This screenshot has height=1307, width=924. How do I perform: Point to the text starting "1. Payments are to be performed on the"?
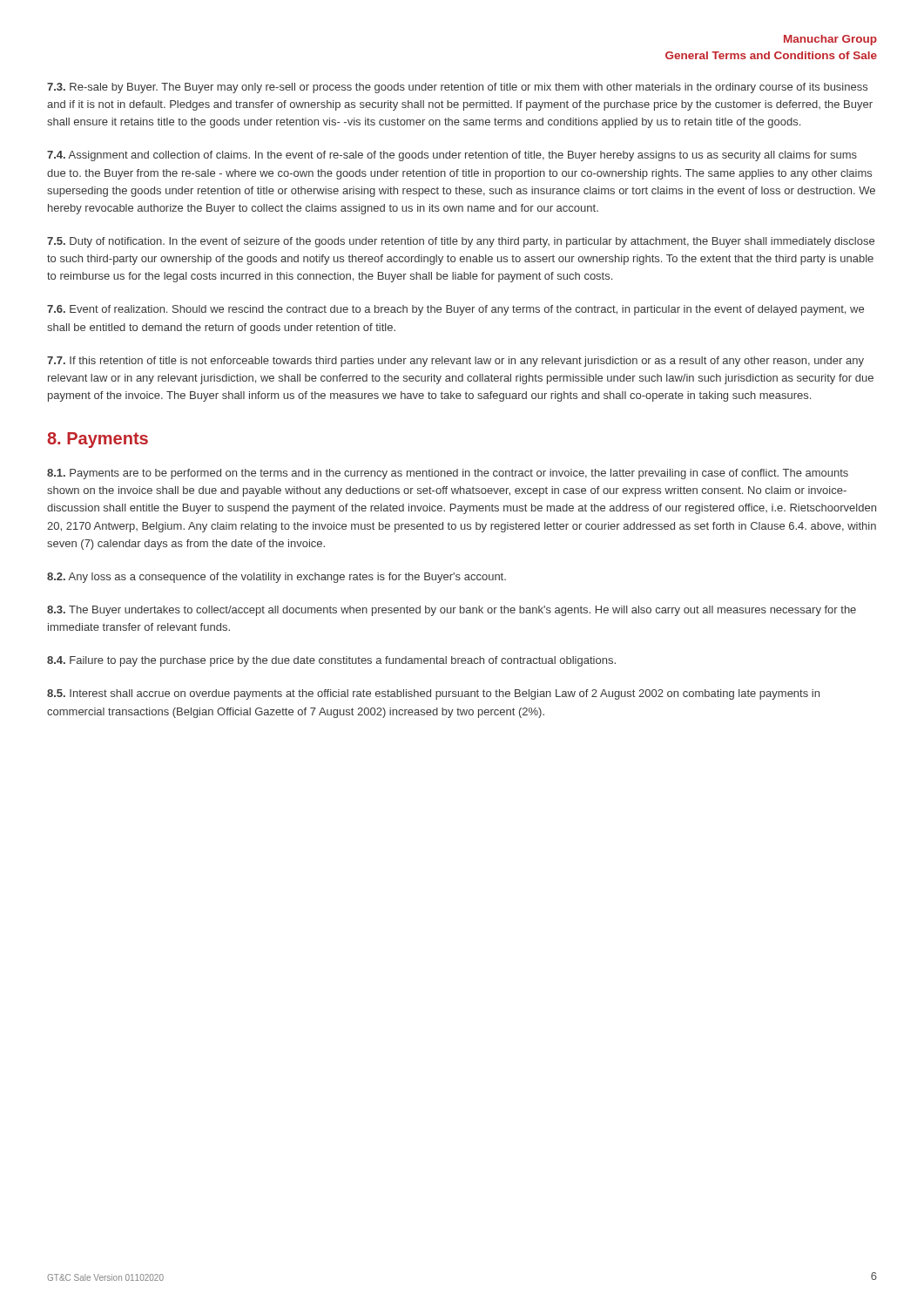(x=462, y=508)
